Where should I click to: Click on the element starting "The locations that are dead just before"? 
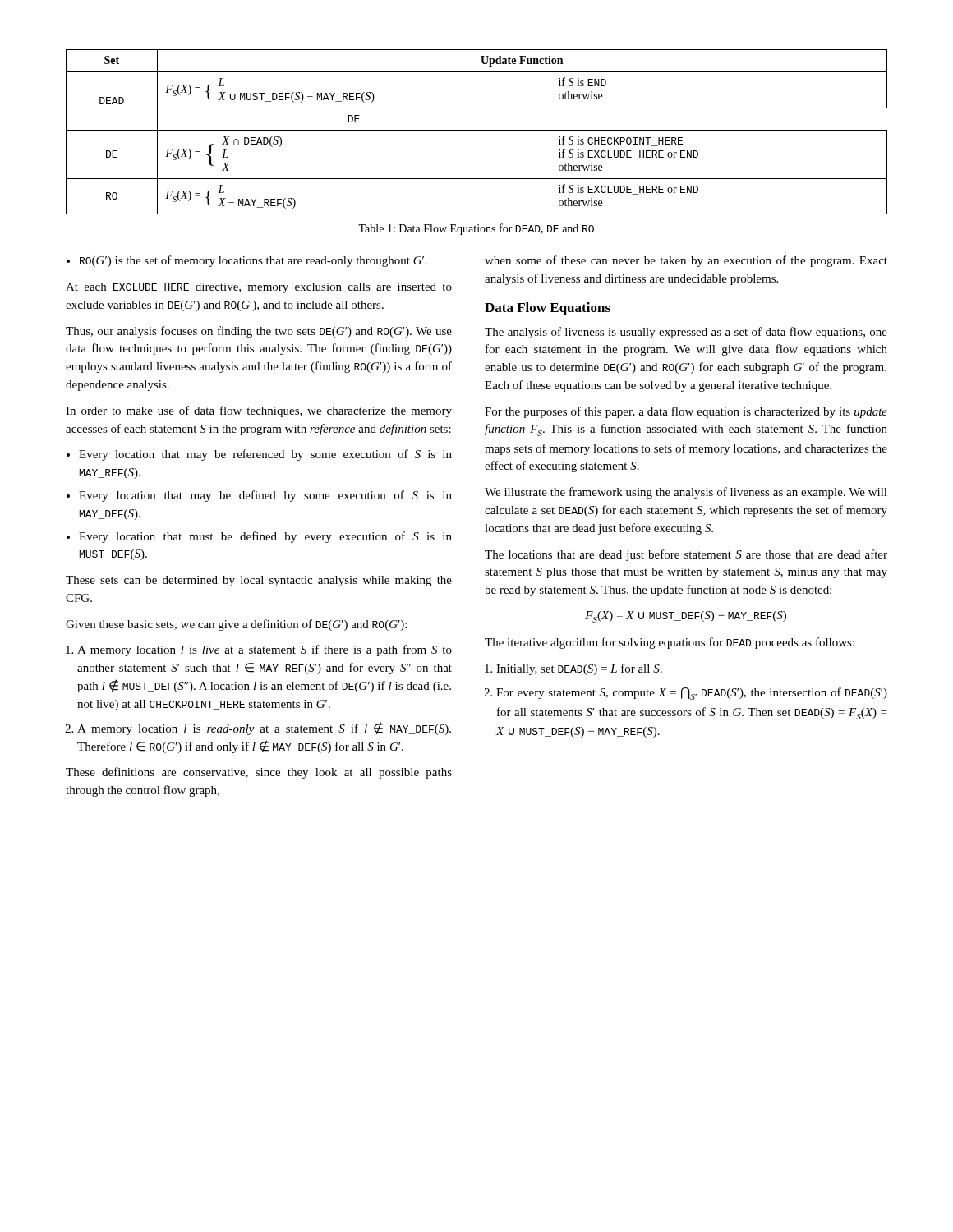686,573
